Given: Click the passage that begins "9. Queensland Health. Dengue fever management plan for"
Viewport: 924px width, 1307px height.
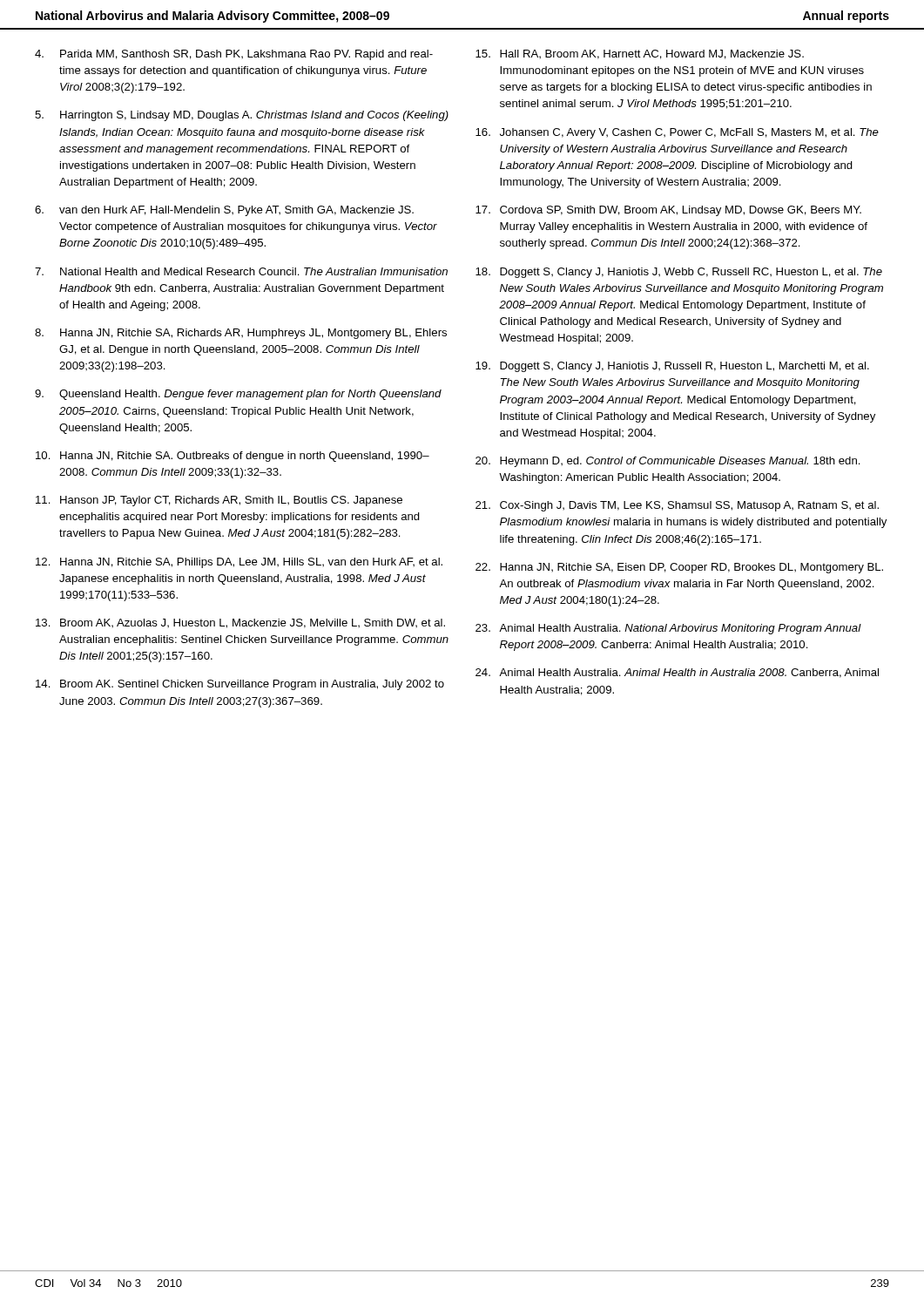Looking at the screenshot, I should [242, 410].
